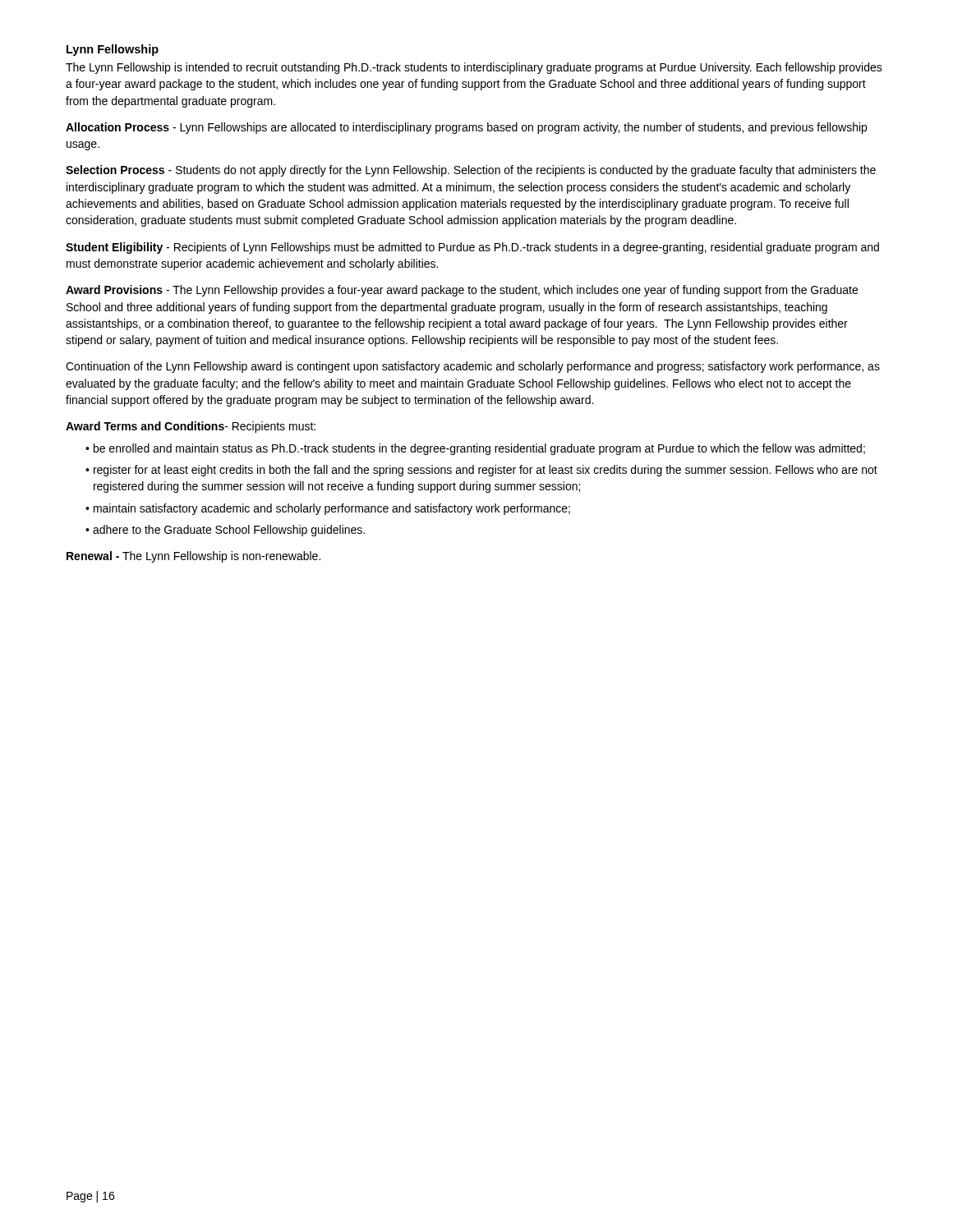Navigate to the text block starting "• register for at least eight"
This screenshot has width=953, height=1232.
pos(476,478)
